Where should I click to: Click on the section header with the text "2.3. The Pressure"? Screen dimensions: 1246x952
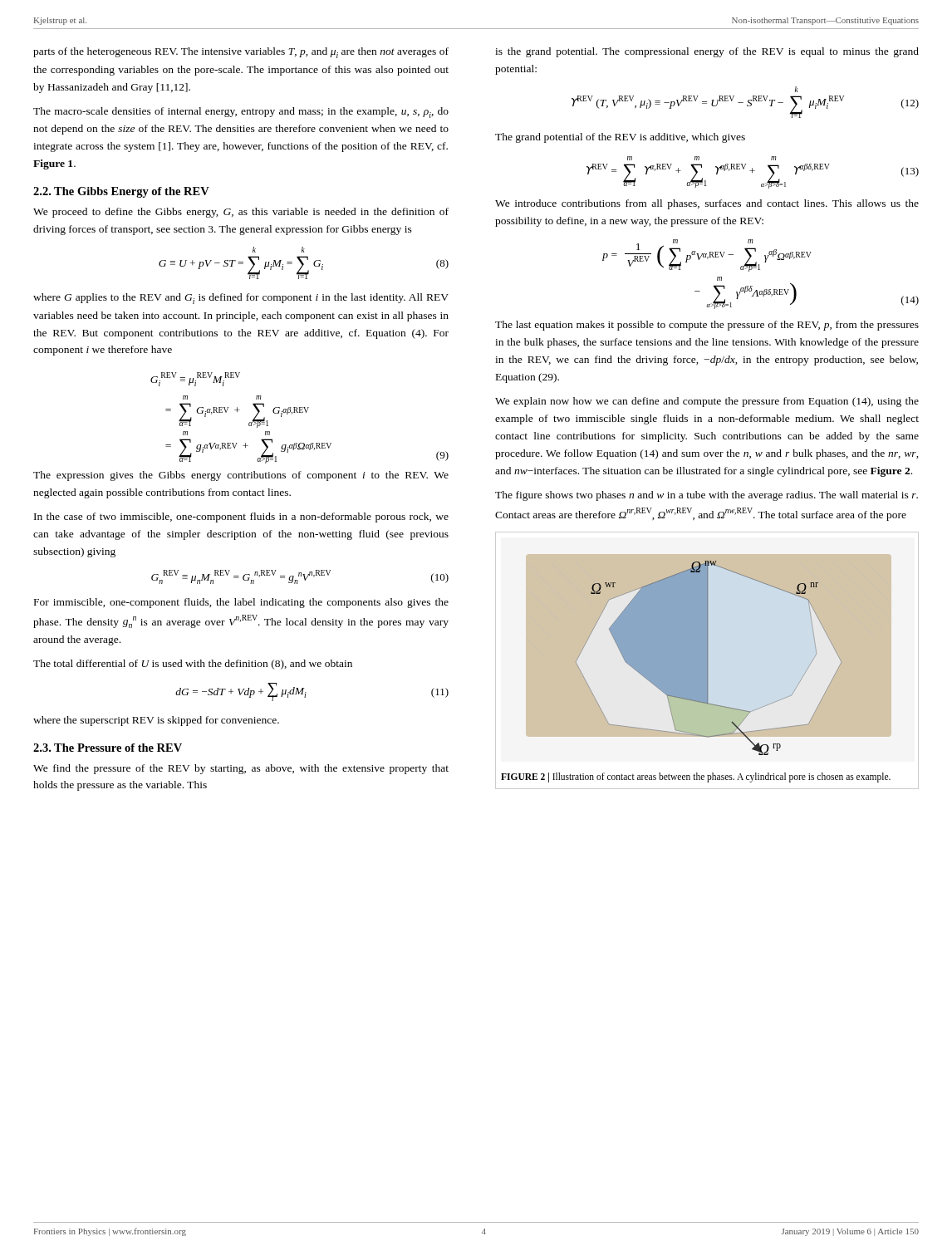[108, 747]
